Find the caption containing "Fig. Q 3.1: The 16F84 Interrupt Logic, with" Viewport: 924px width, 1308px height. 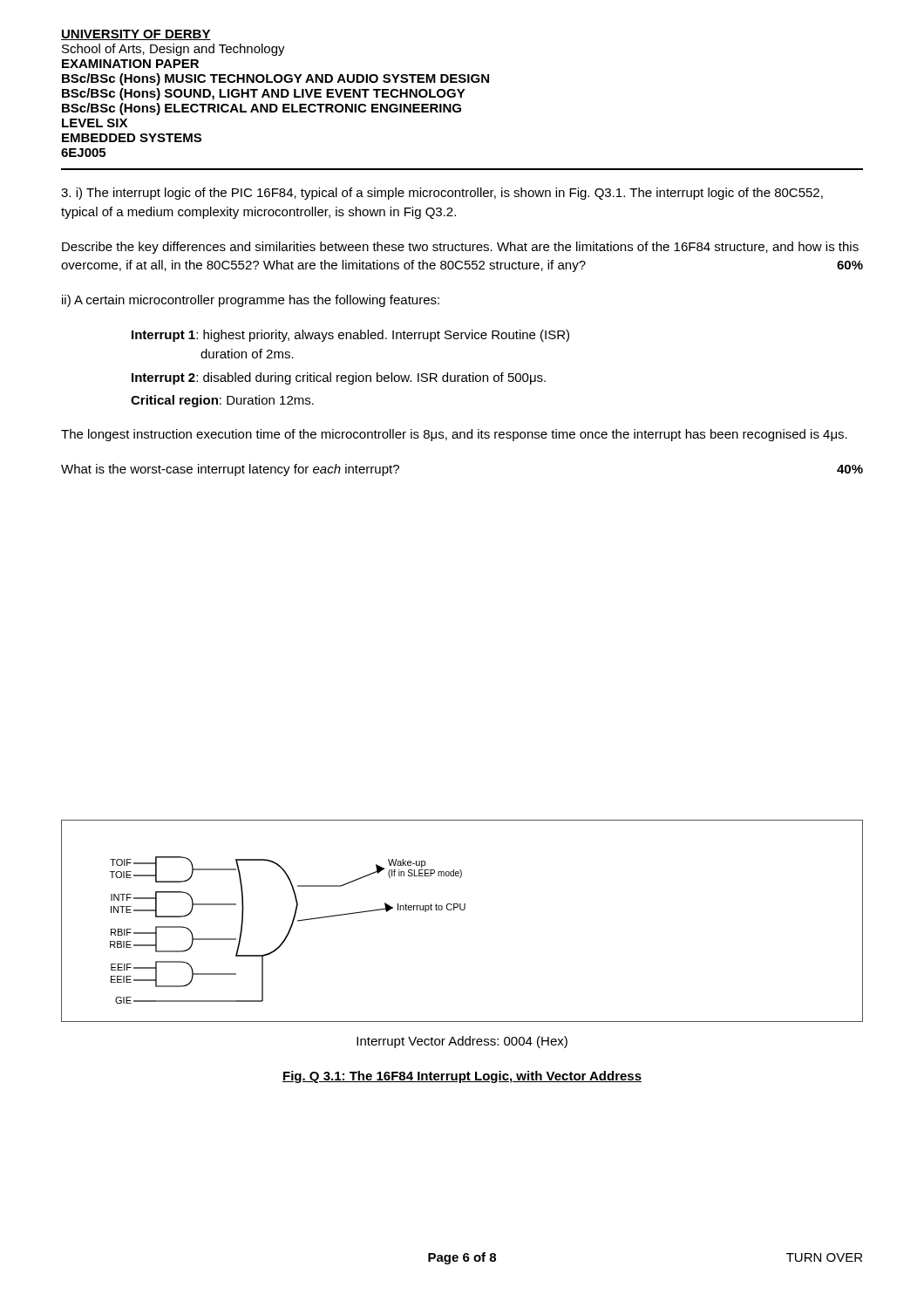(462, 1076)
